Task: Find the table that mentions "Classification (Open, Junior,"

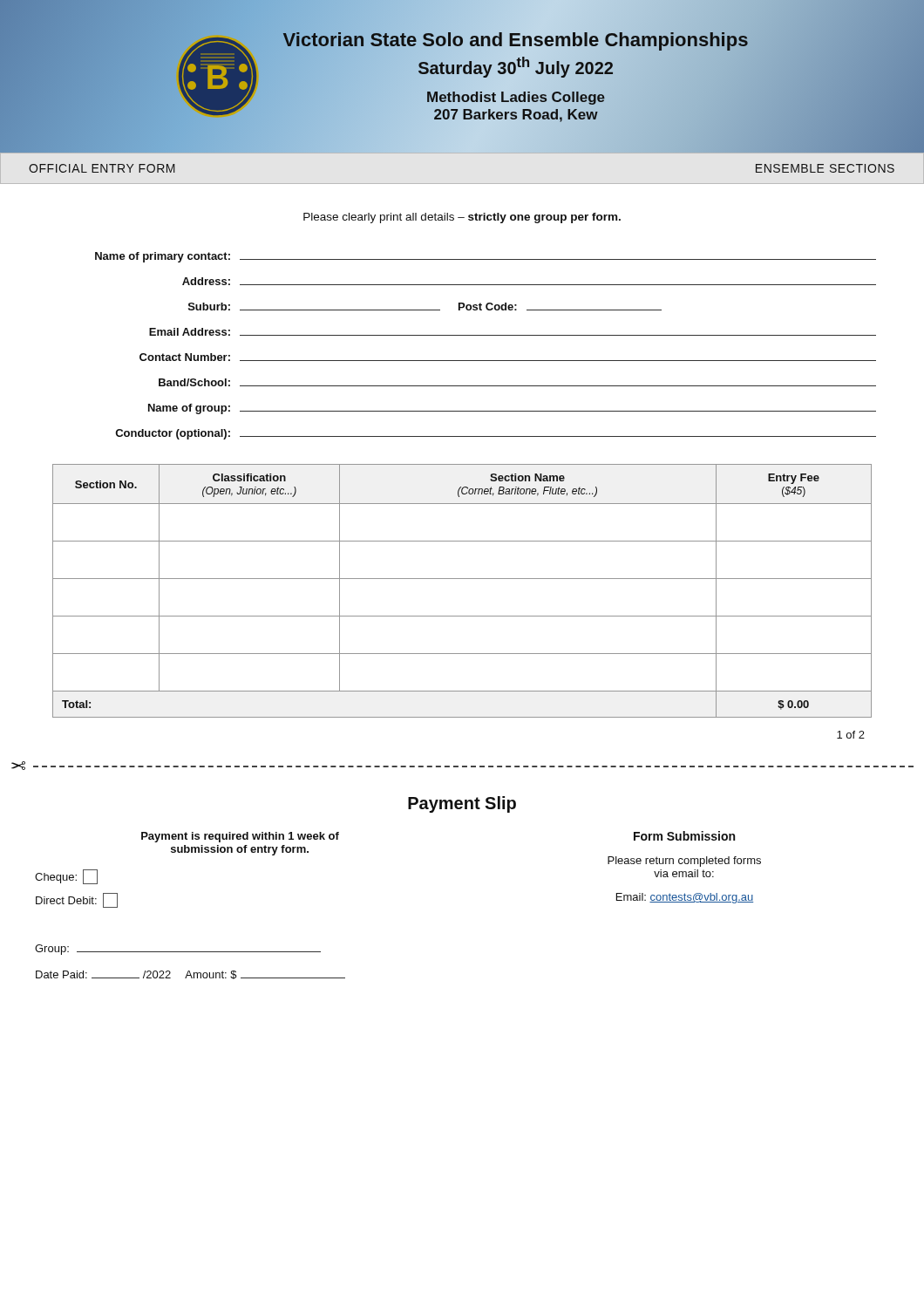Action: pos(462,591)
